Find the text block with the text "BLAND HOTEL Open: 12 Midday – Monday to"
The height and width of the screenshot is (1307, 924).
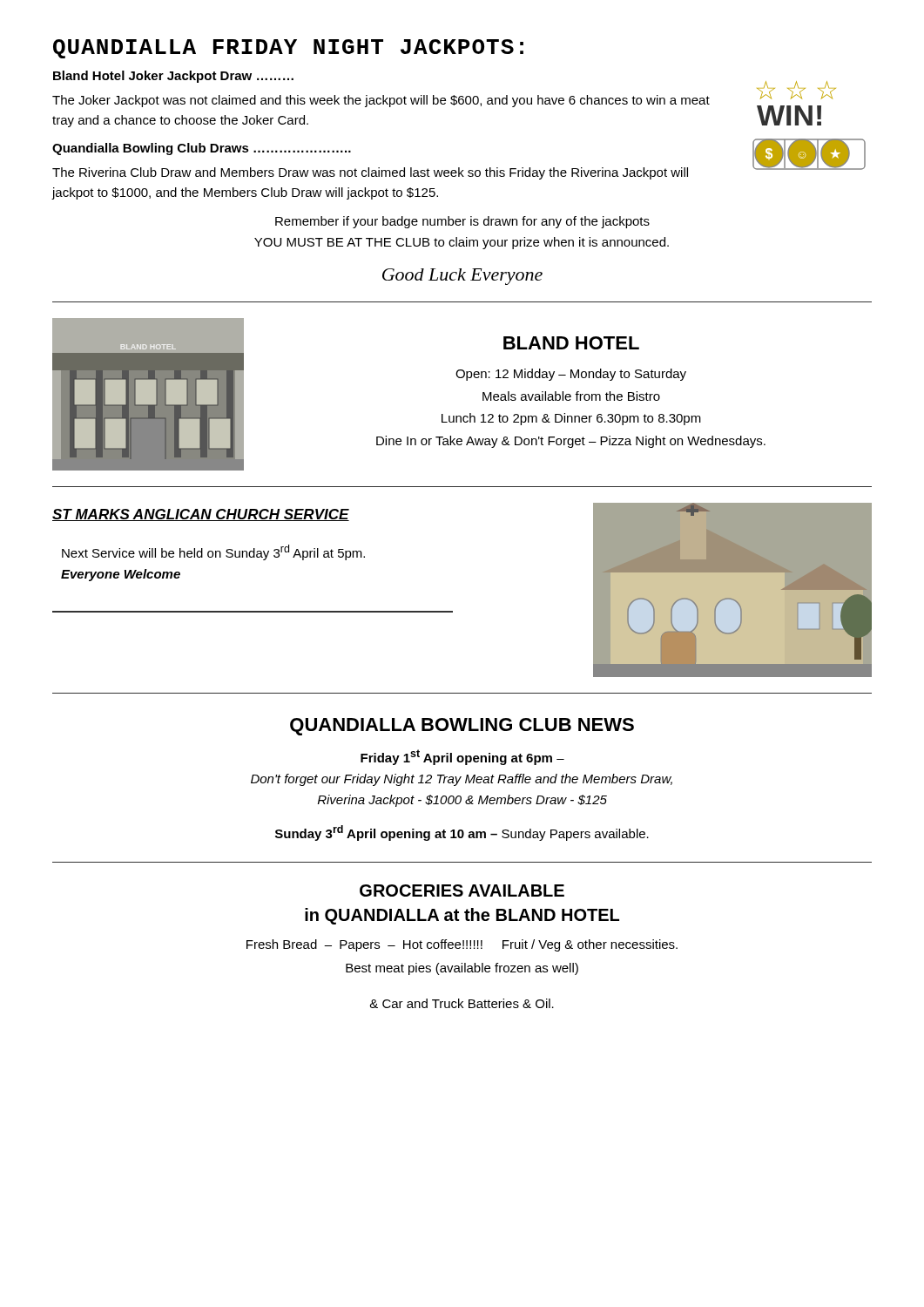571,387
